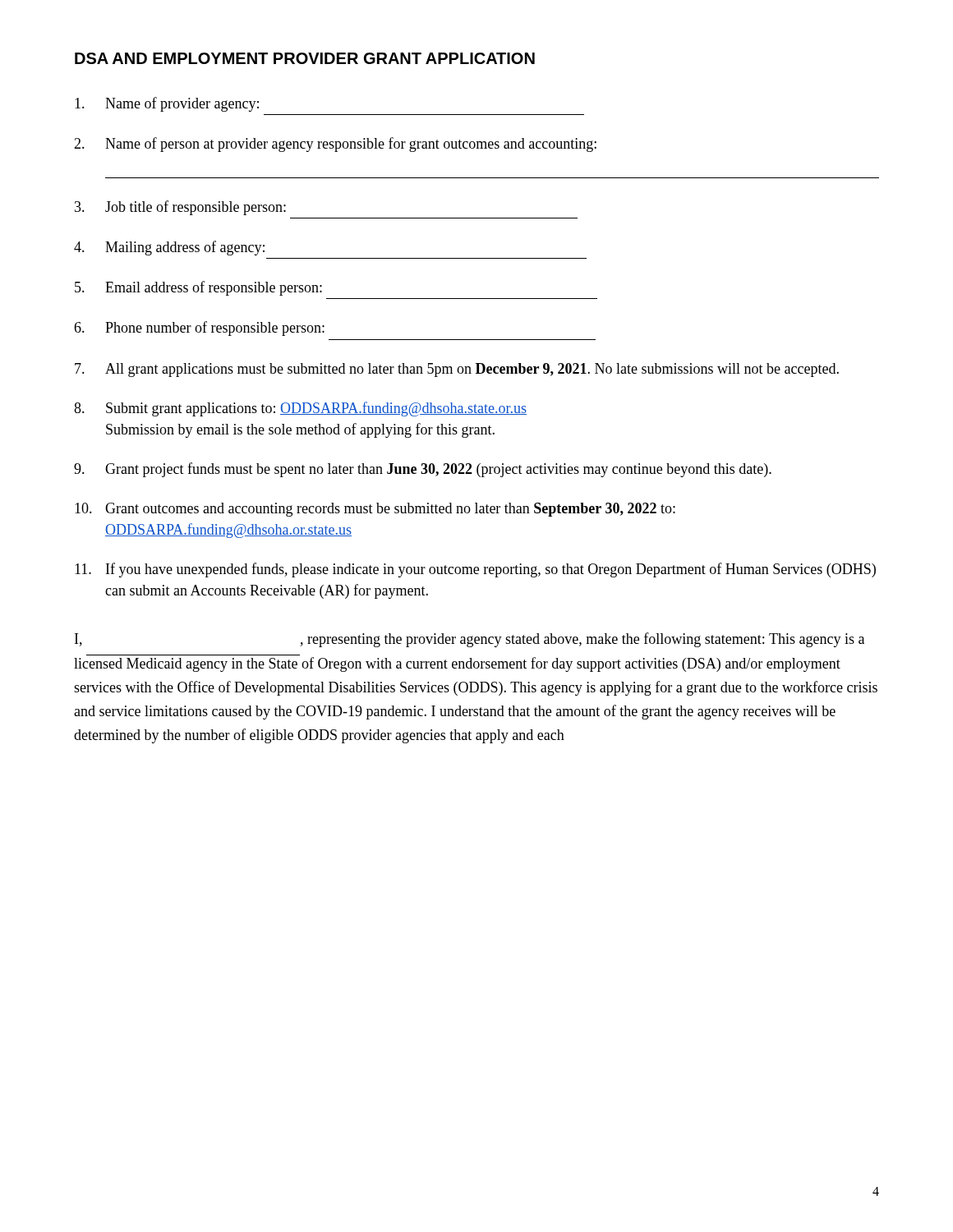Click the passage that begins "I, , representing the provider agency"
Image resolution: width=953 pixels, height=1232 pixels.
[476, 687]
